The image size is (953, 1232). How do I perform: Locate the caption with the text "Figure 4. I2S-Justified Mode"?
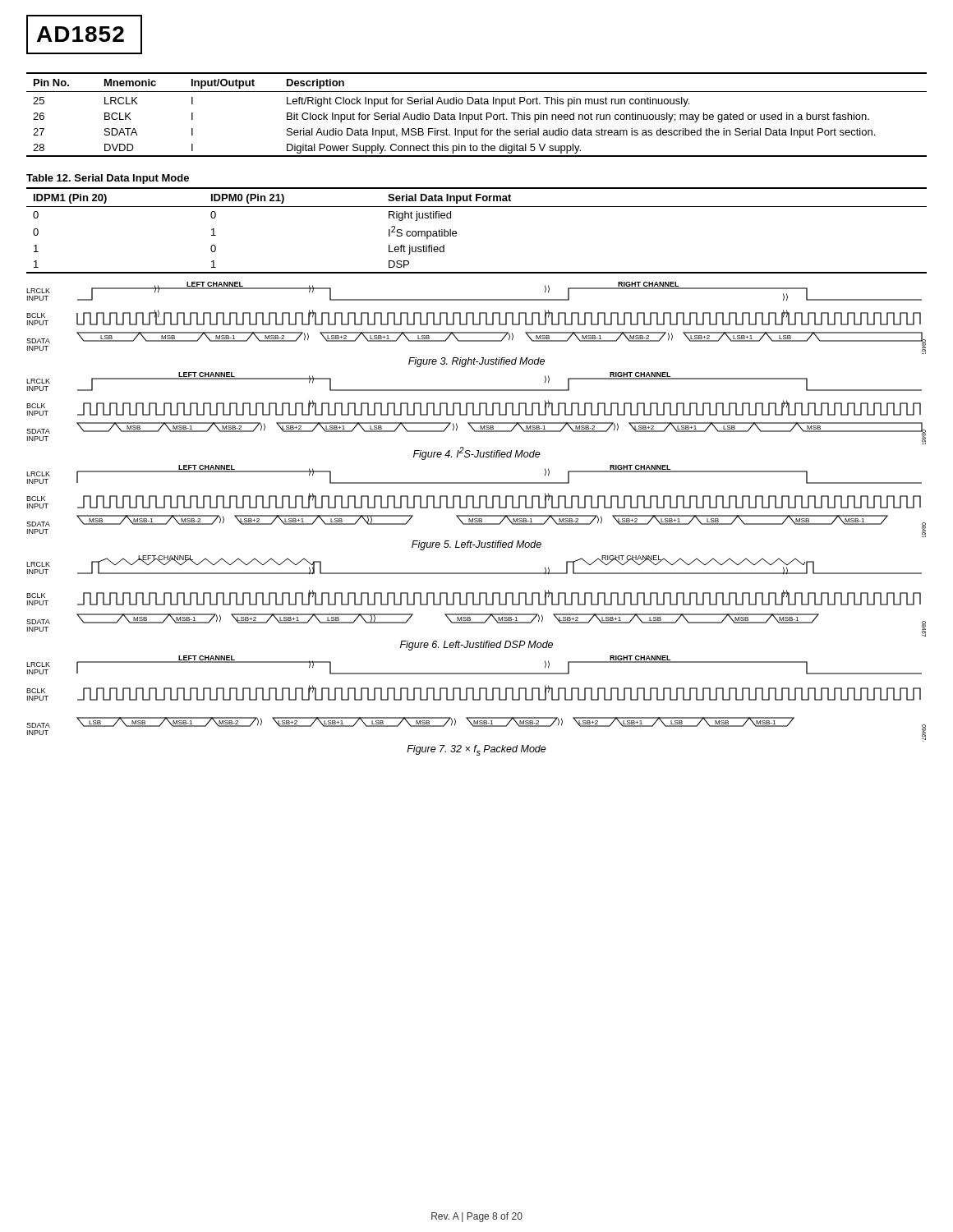[476, 453]
